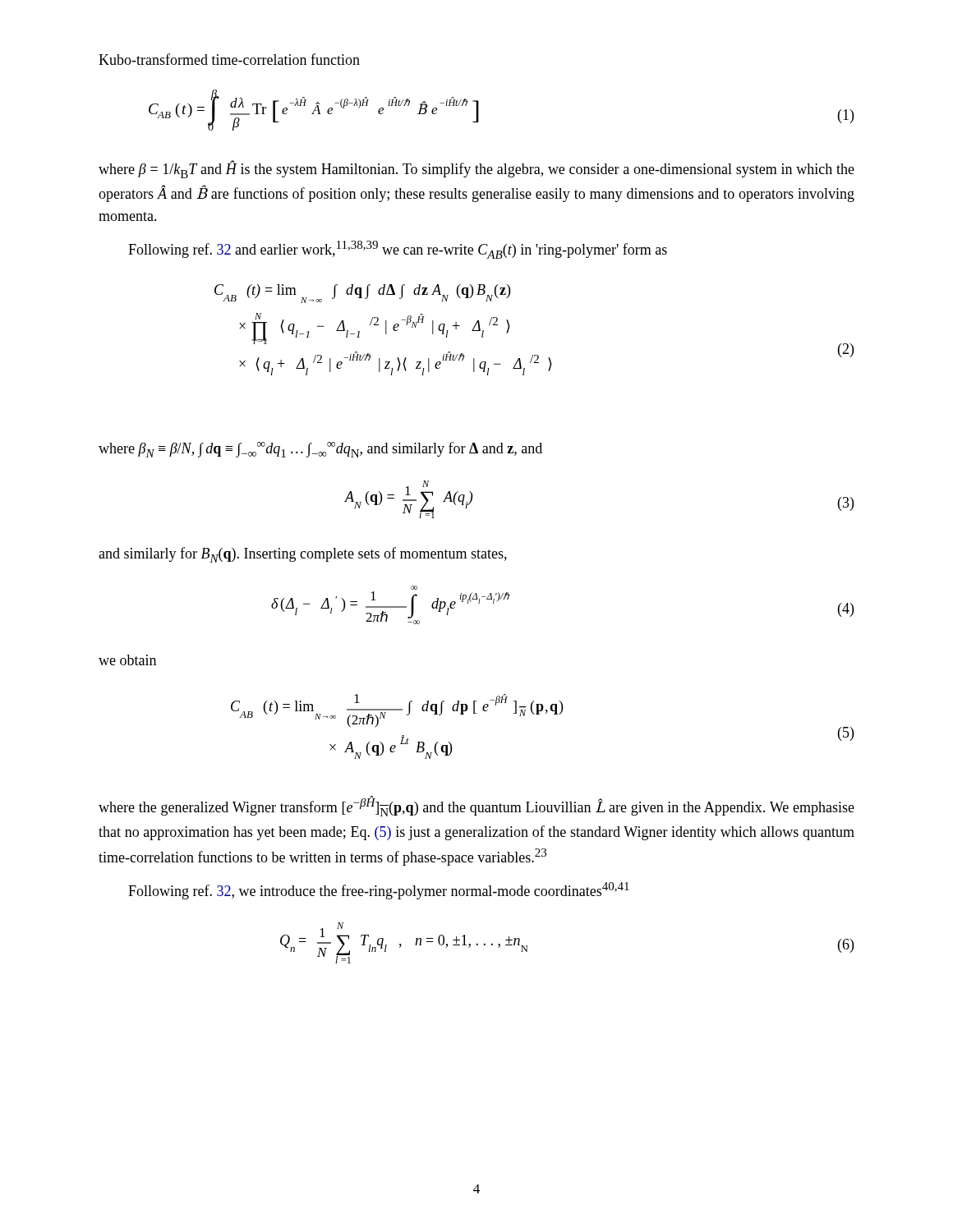
Task: Locate the text starting "we obtain"
Action: pos(128,661)
